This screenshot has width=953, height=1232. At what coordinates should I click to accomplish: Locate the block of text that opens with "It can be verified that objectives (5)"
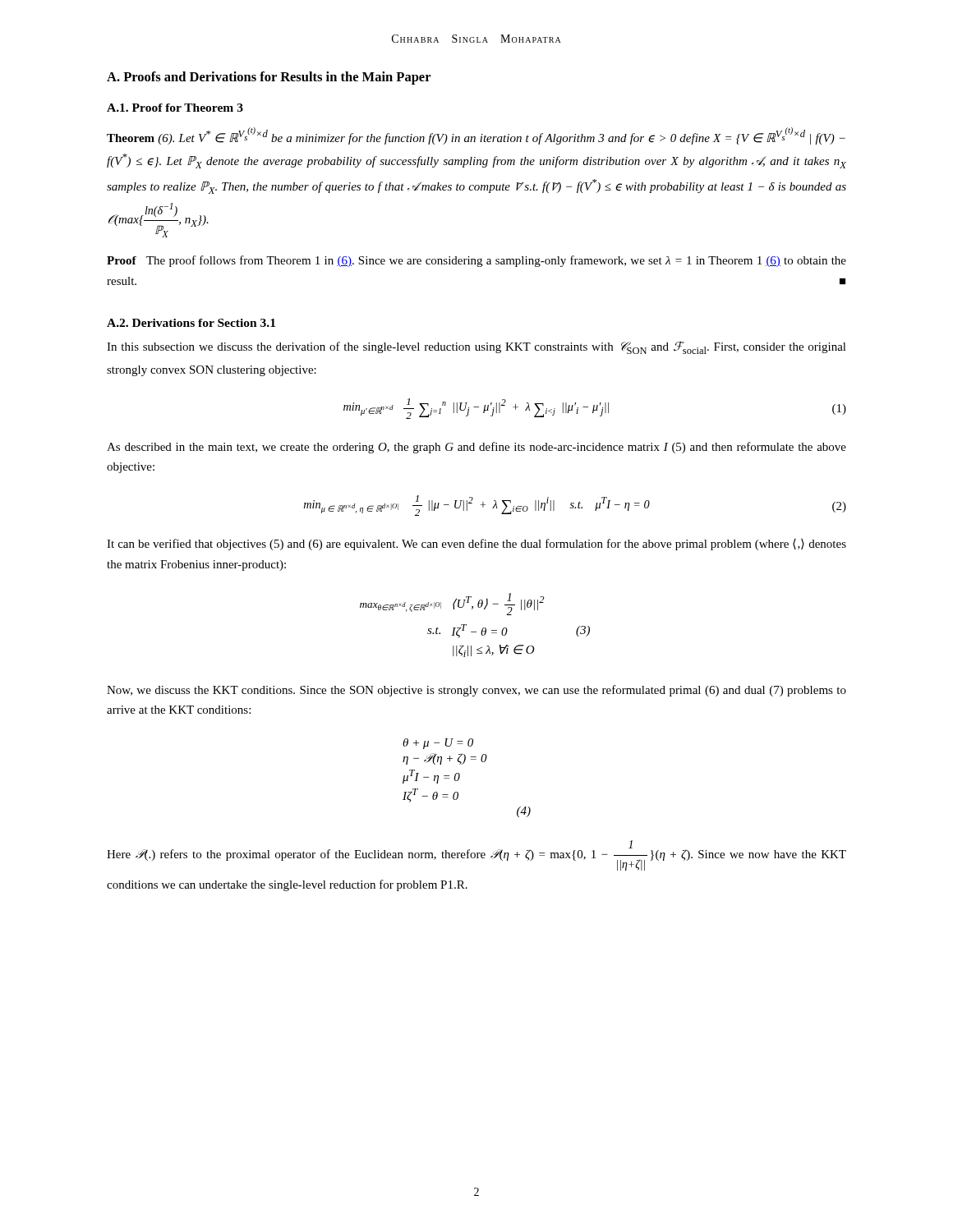tap(476, 554)
